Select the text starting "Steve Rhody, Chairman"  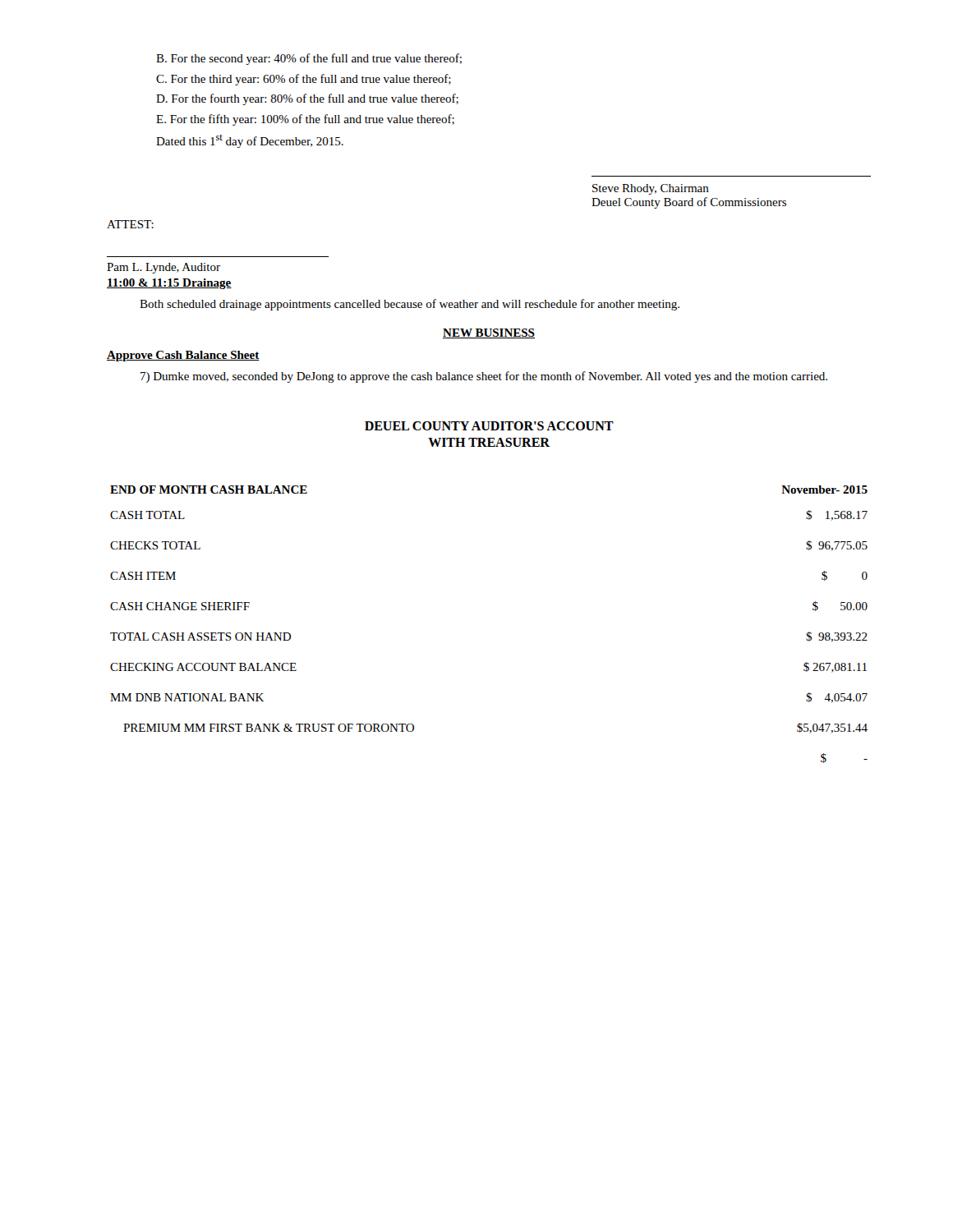click(x=650, y=188)
